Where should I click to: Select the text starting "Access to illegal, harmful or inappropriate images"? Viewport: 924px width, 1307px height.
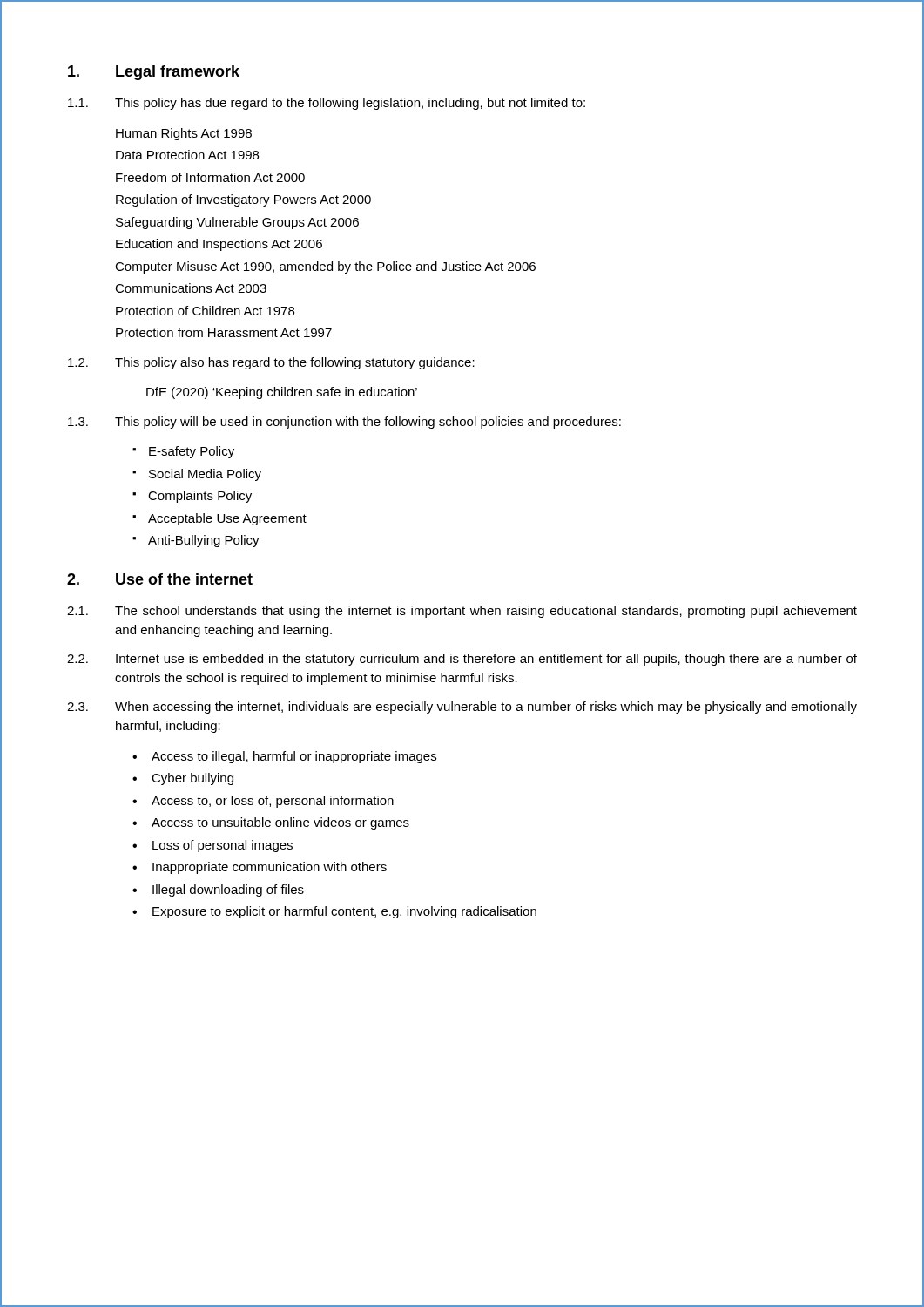(x=284, y=757)
